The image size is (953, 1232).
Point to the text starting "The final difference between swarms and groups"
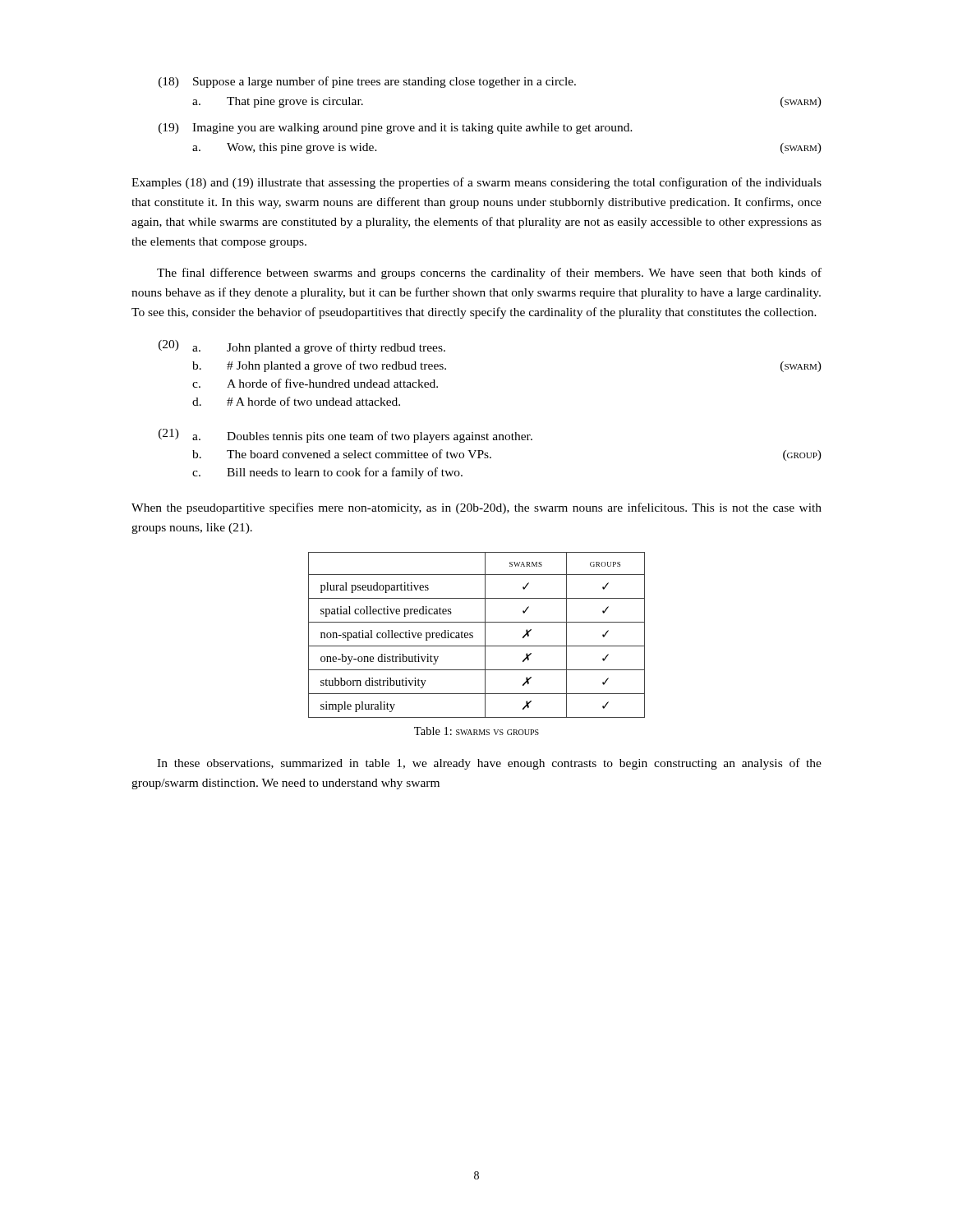tap(476, 292)
